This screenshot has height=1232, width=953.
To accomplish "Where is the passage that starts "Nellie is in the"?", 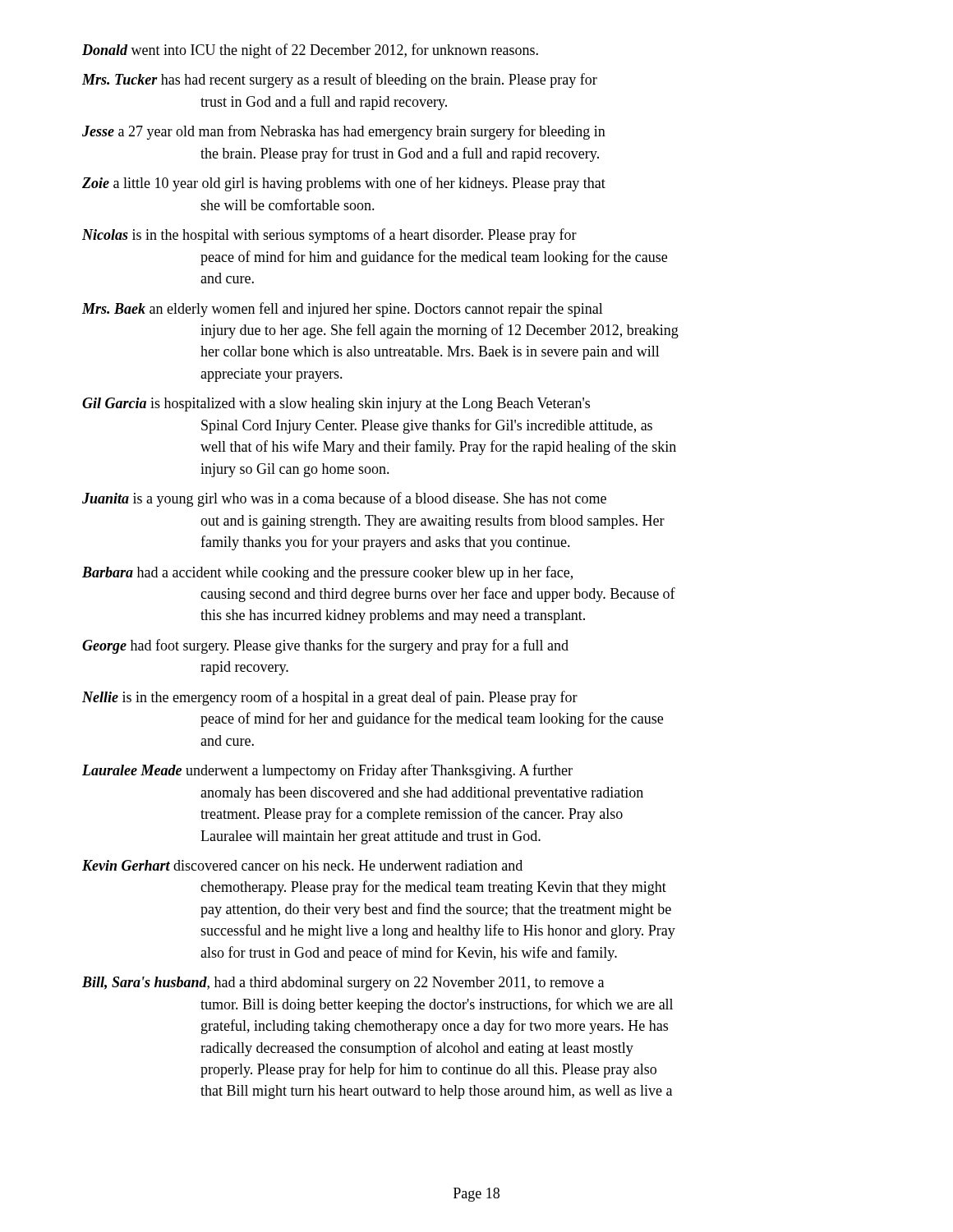I will 472,720.
